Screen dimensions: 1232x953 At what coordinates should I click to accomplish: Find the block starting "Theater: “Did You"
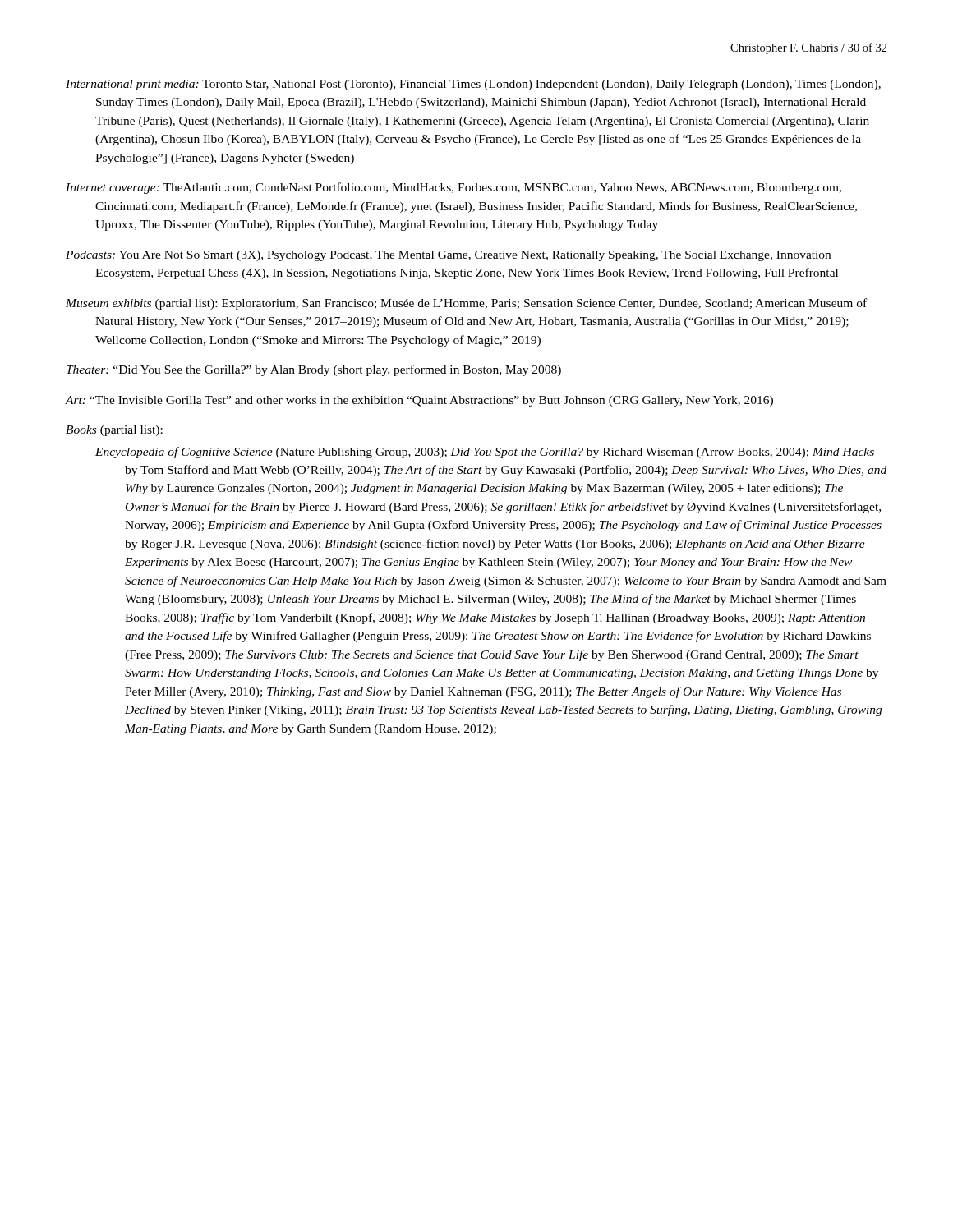tap(314, 369)
